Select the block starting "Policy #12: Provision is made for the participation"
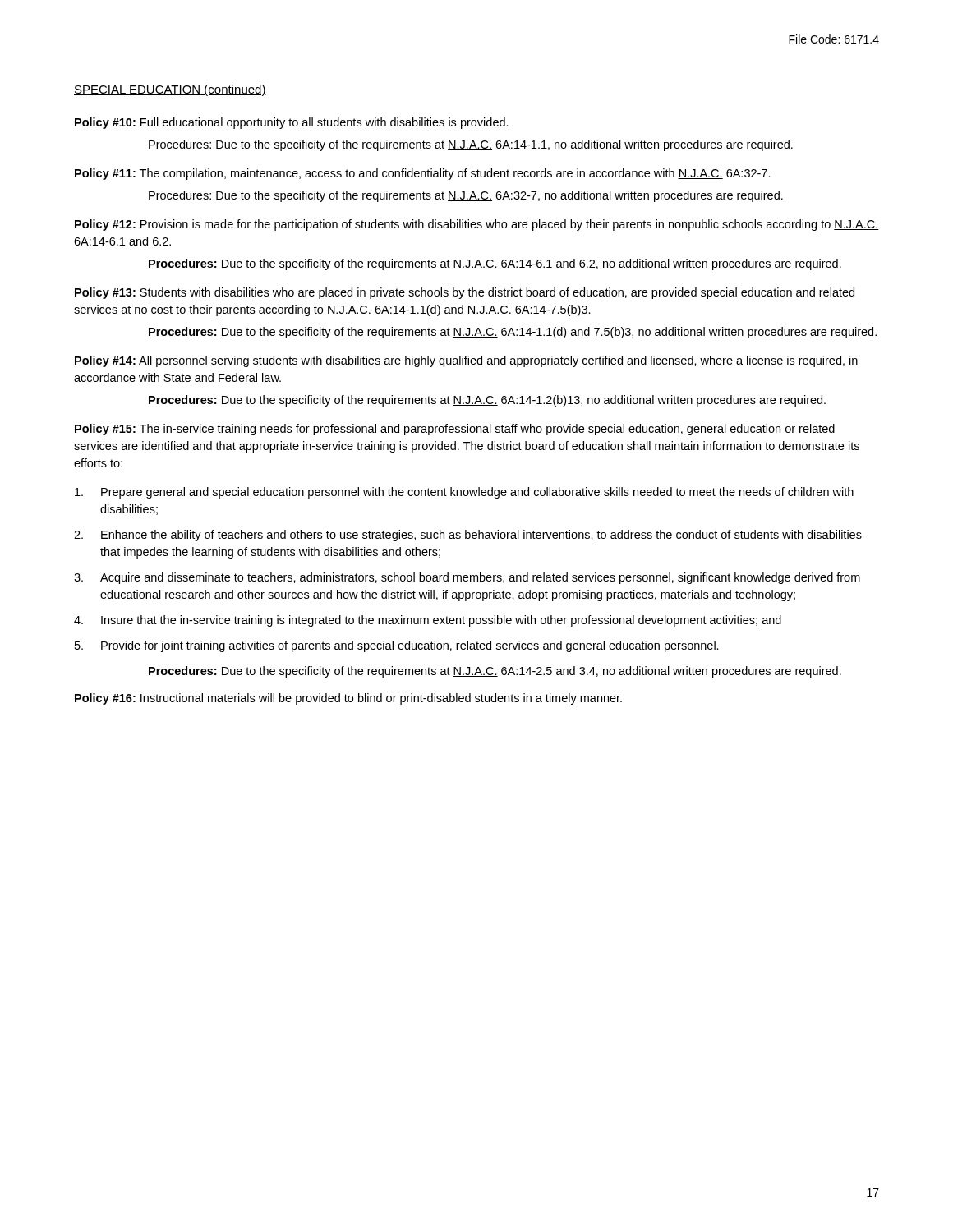The height and width of the screenshot is (1232, 953). (x=477, y=225)
